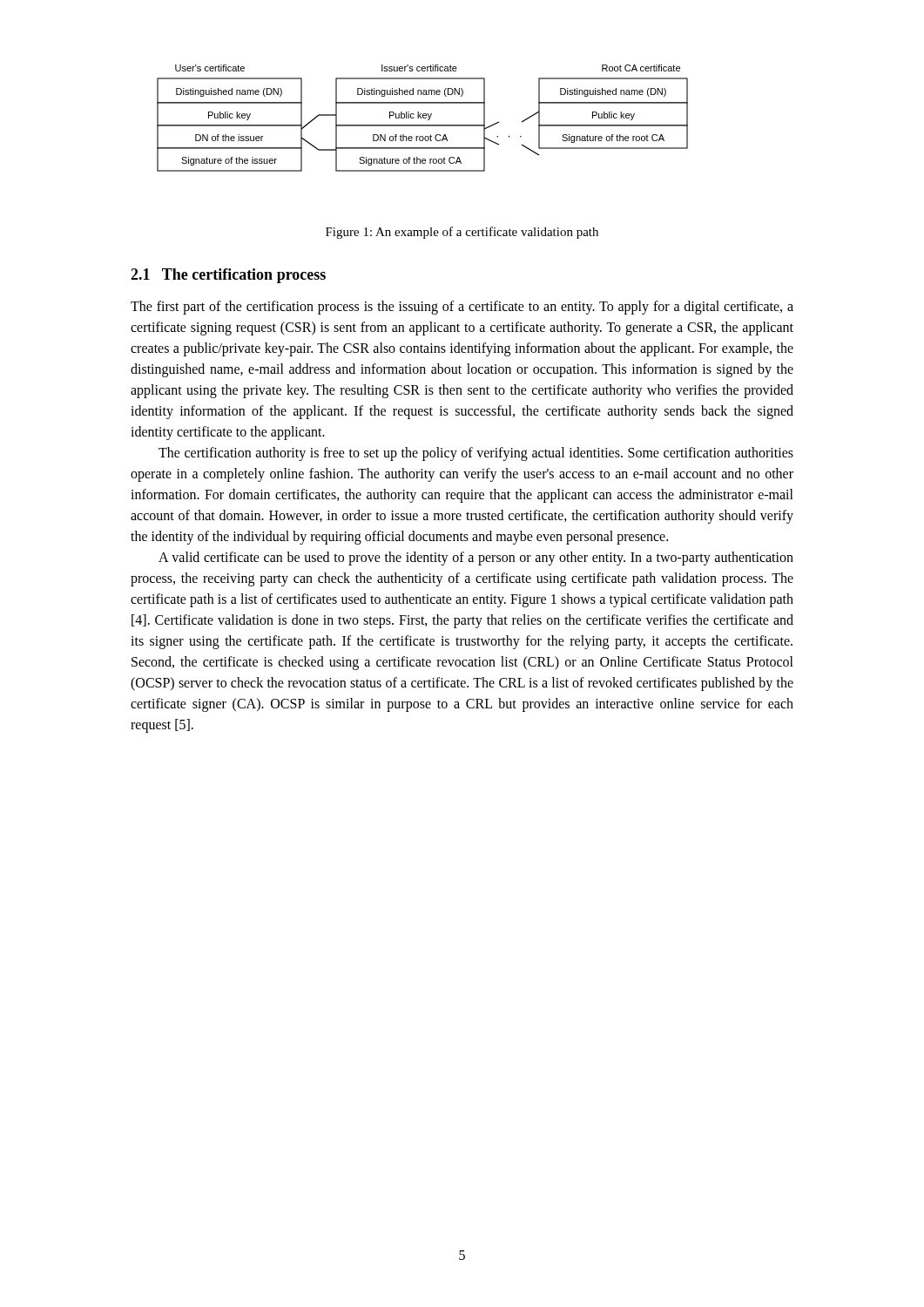Locate the region starting "The certification authority"
This screenshot has height=1307, width=924.
pyautogui.click(x=462, y=495)
